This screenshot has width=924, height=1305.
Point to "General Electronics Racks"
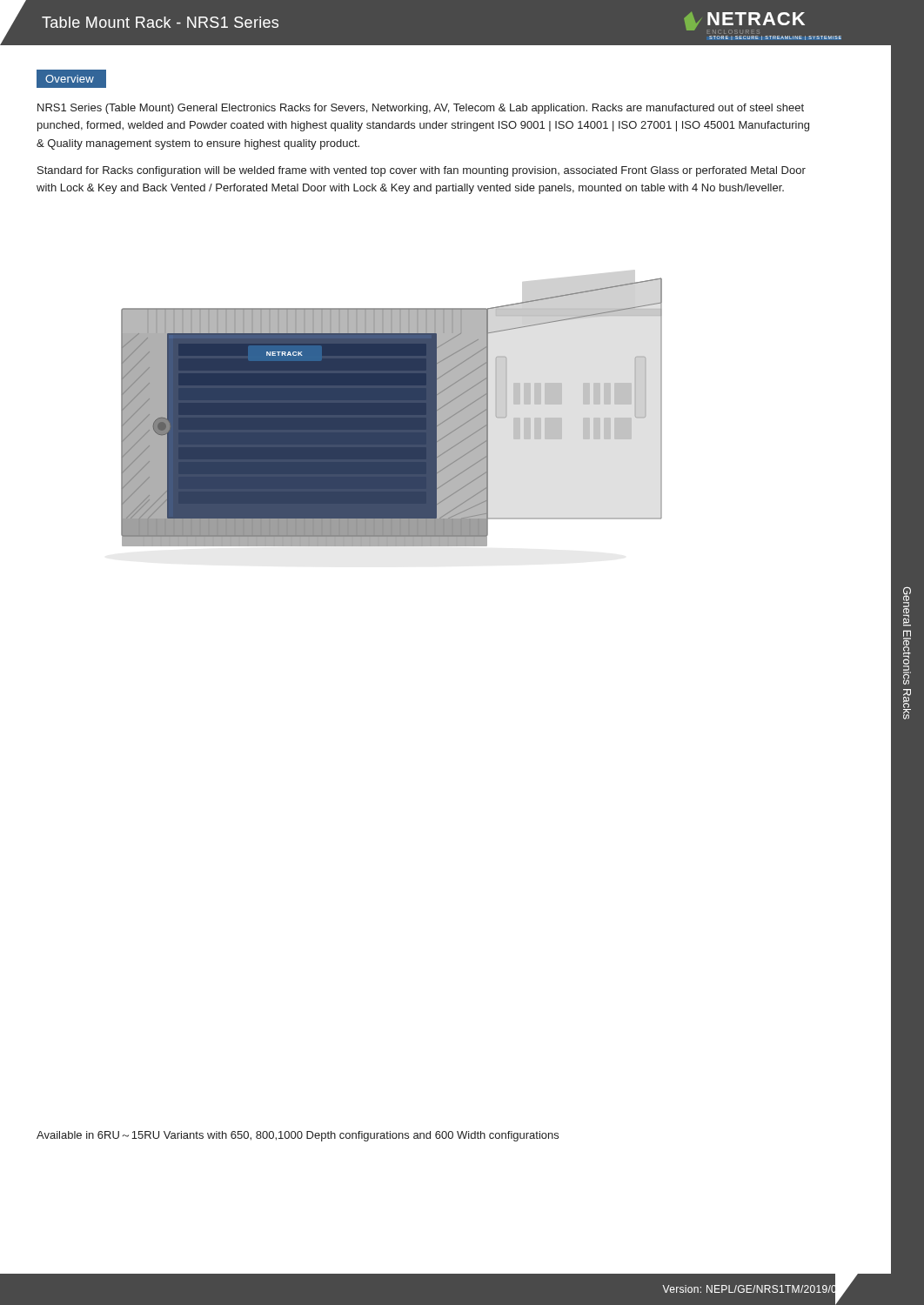(908, 652)
